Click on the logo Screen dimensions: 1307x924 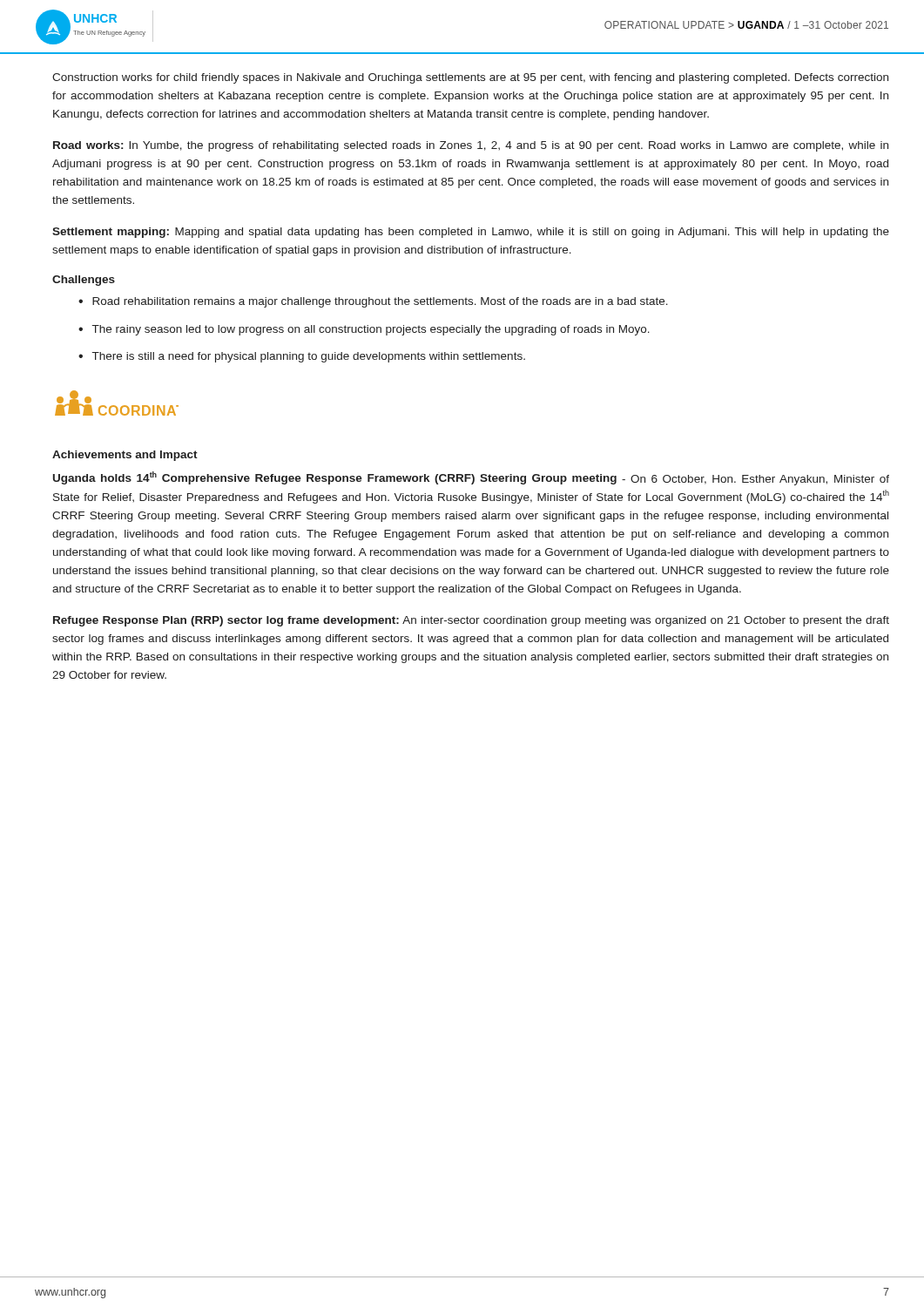click(x=471, y=409)
